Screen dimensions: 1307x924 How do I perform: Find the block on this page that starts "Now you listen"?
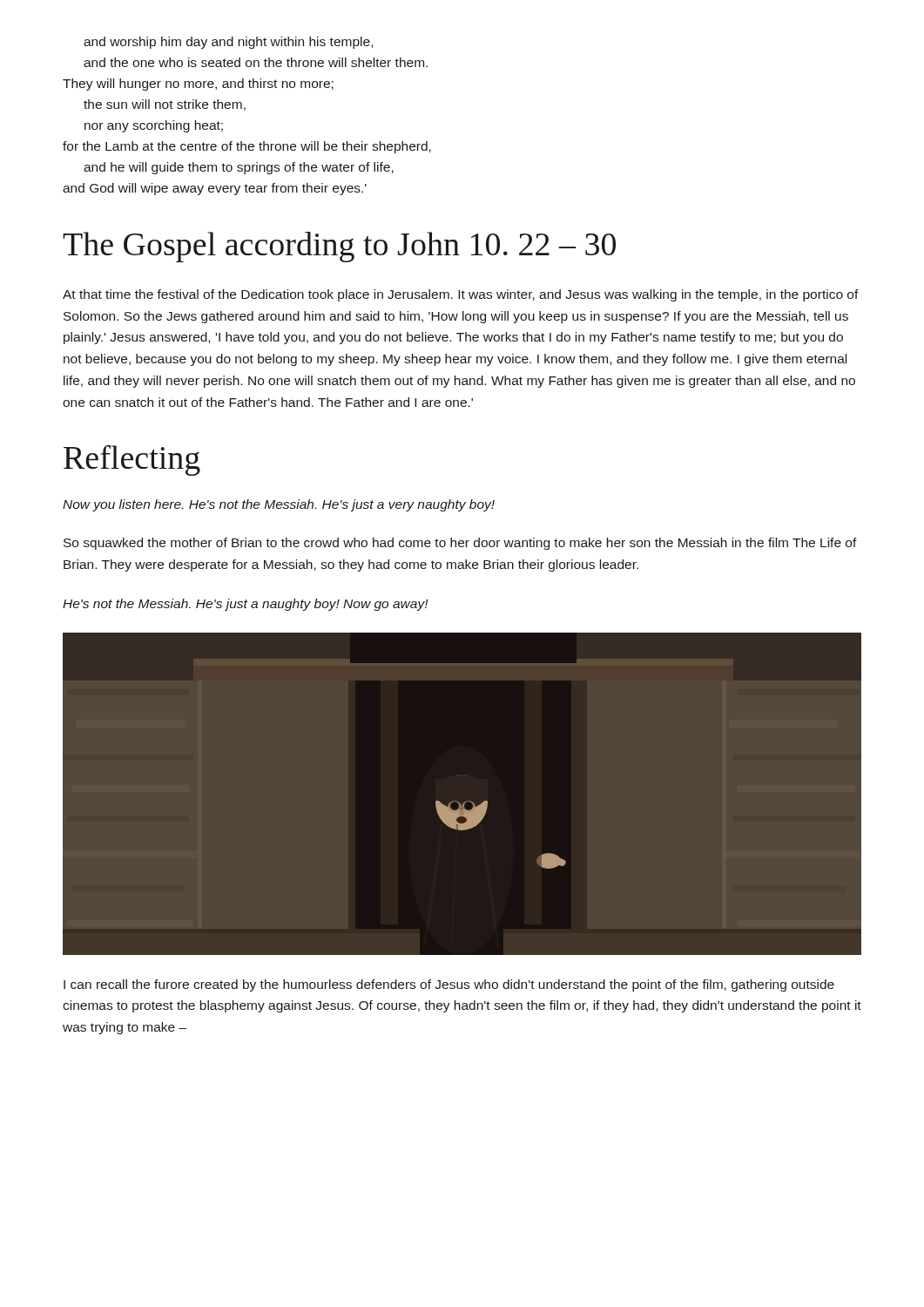279,504
